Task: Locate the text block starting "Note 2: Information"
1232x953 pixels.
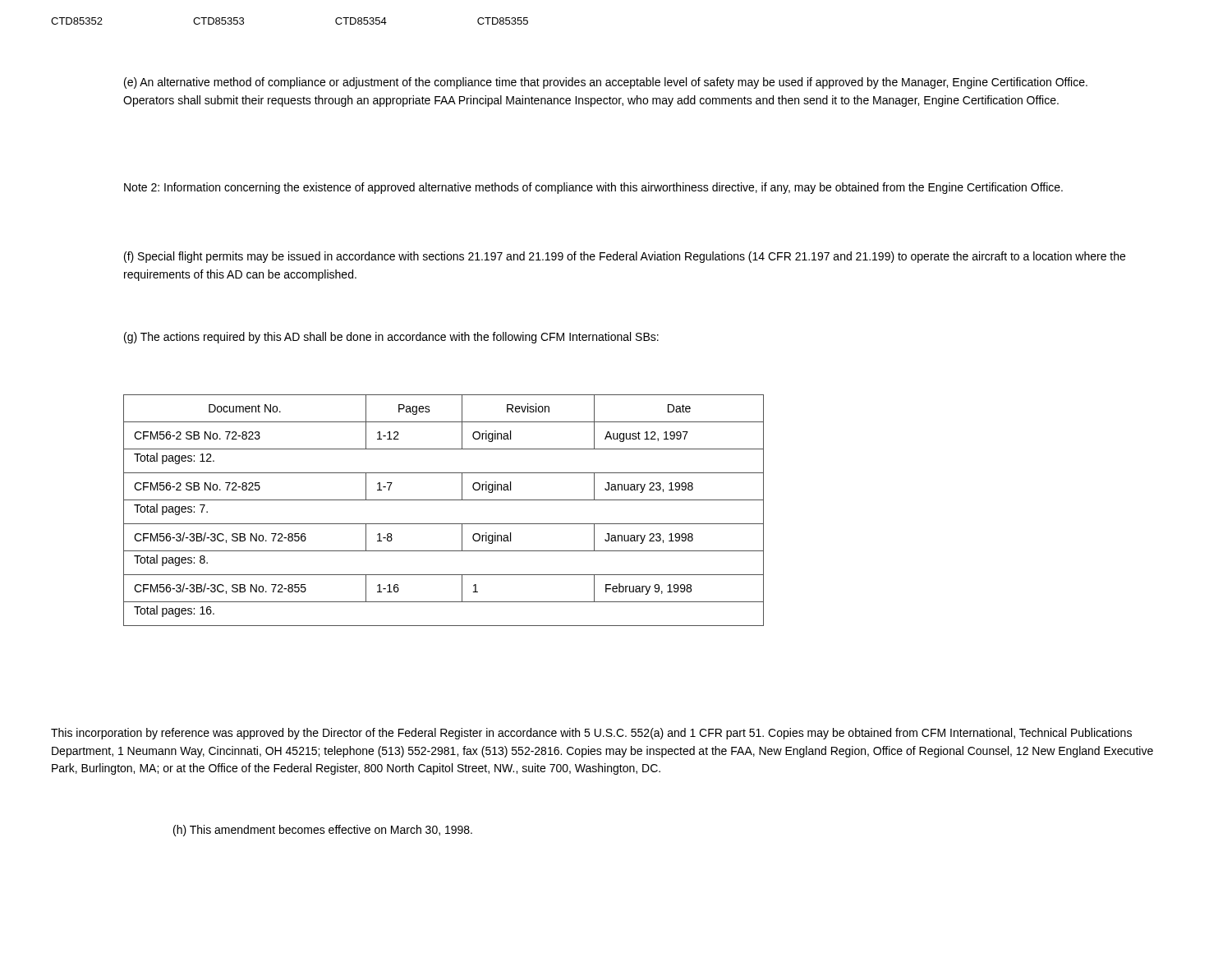Action: [x=593, y=187]
